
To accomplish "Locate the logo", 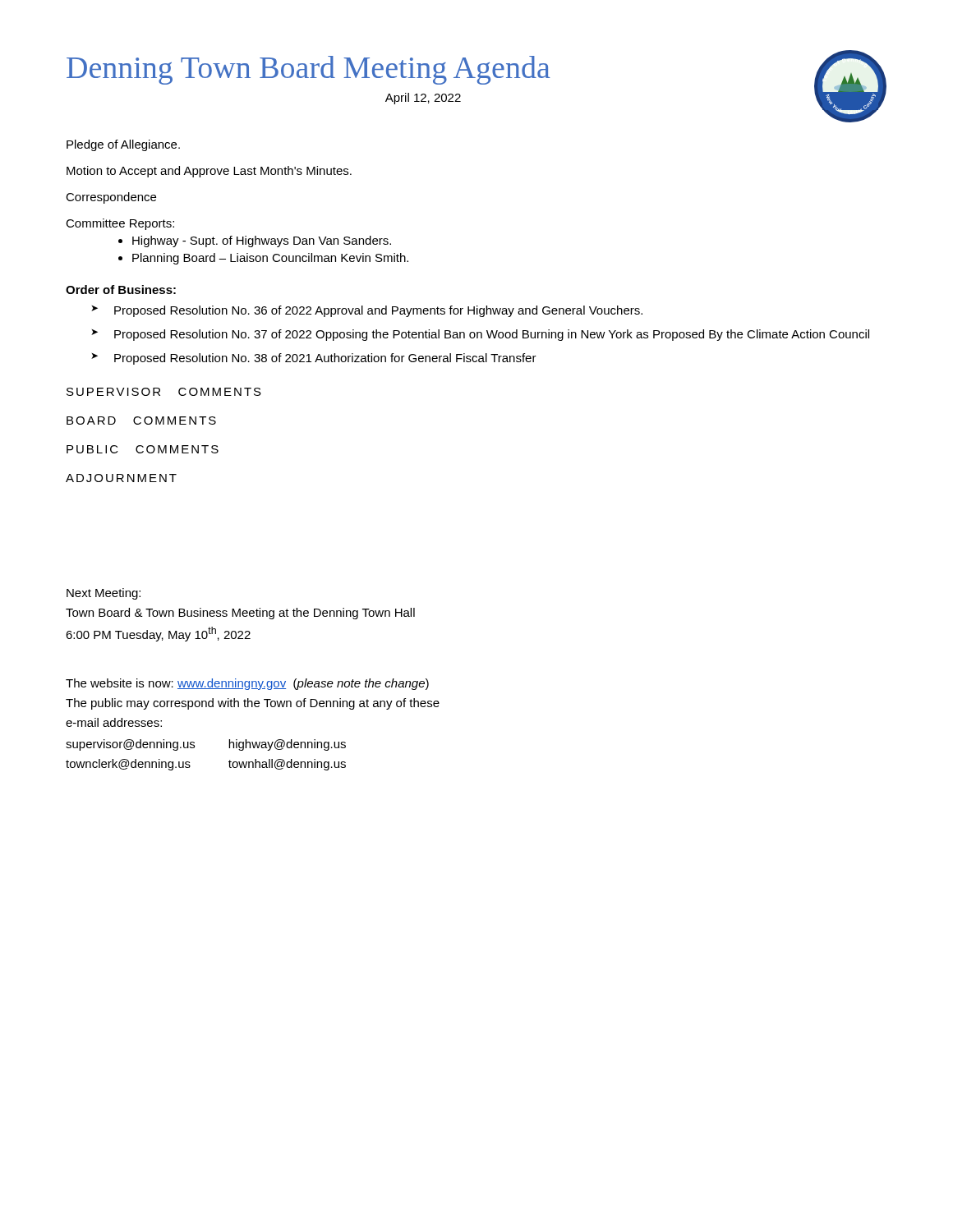I will (850, 86).
